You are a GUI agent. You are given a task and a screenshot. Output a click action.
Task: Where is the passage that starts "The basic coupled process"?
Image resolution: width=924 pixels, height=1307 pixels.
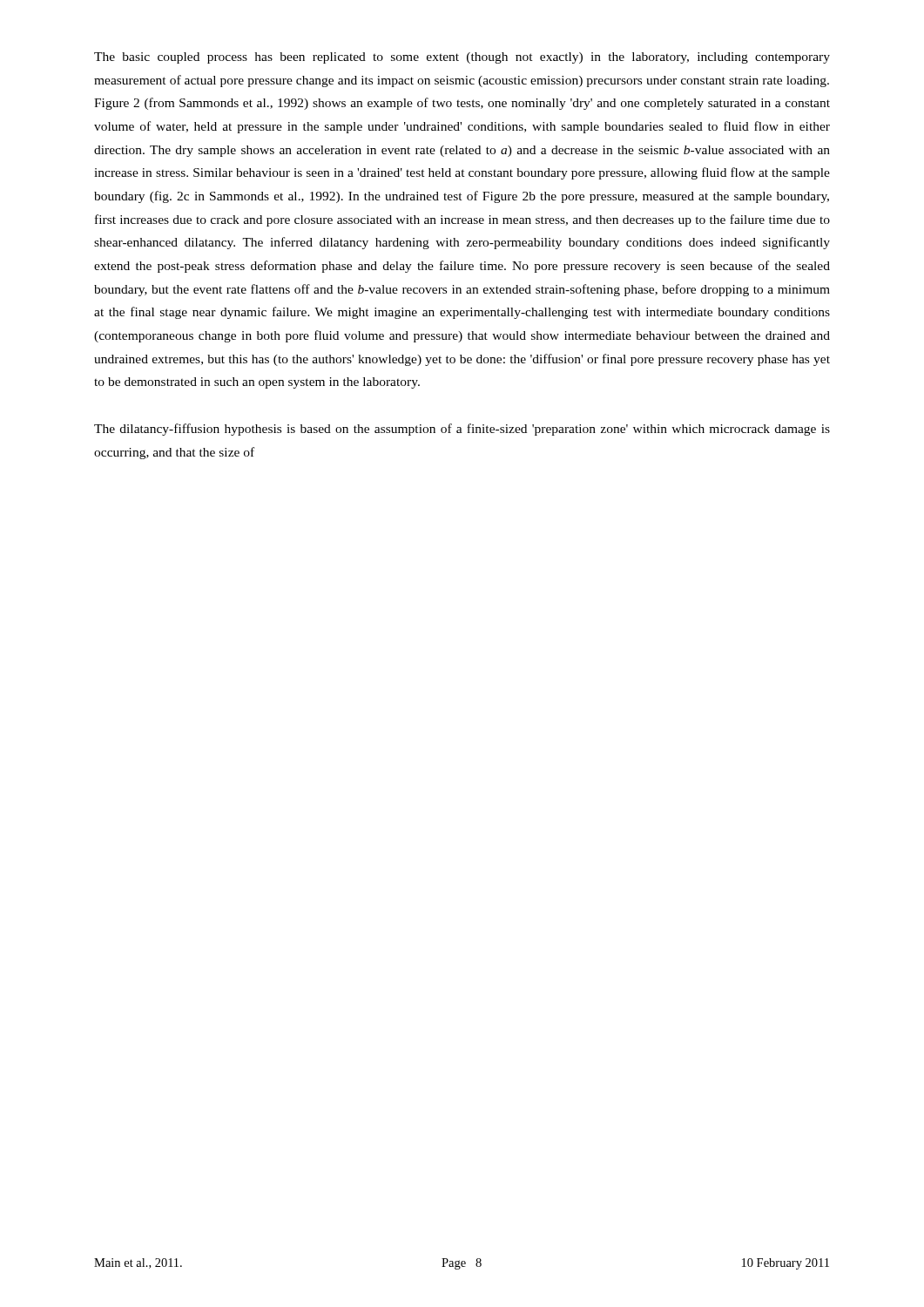click(x=462, y=255)
